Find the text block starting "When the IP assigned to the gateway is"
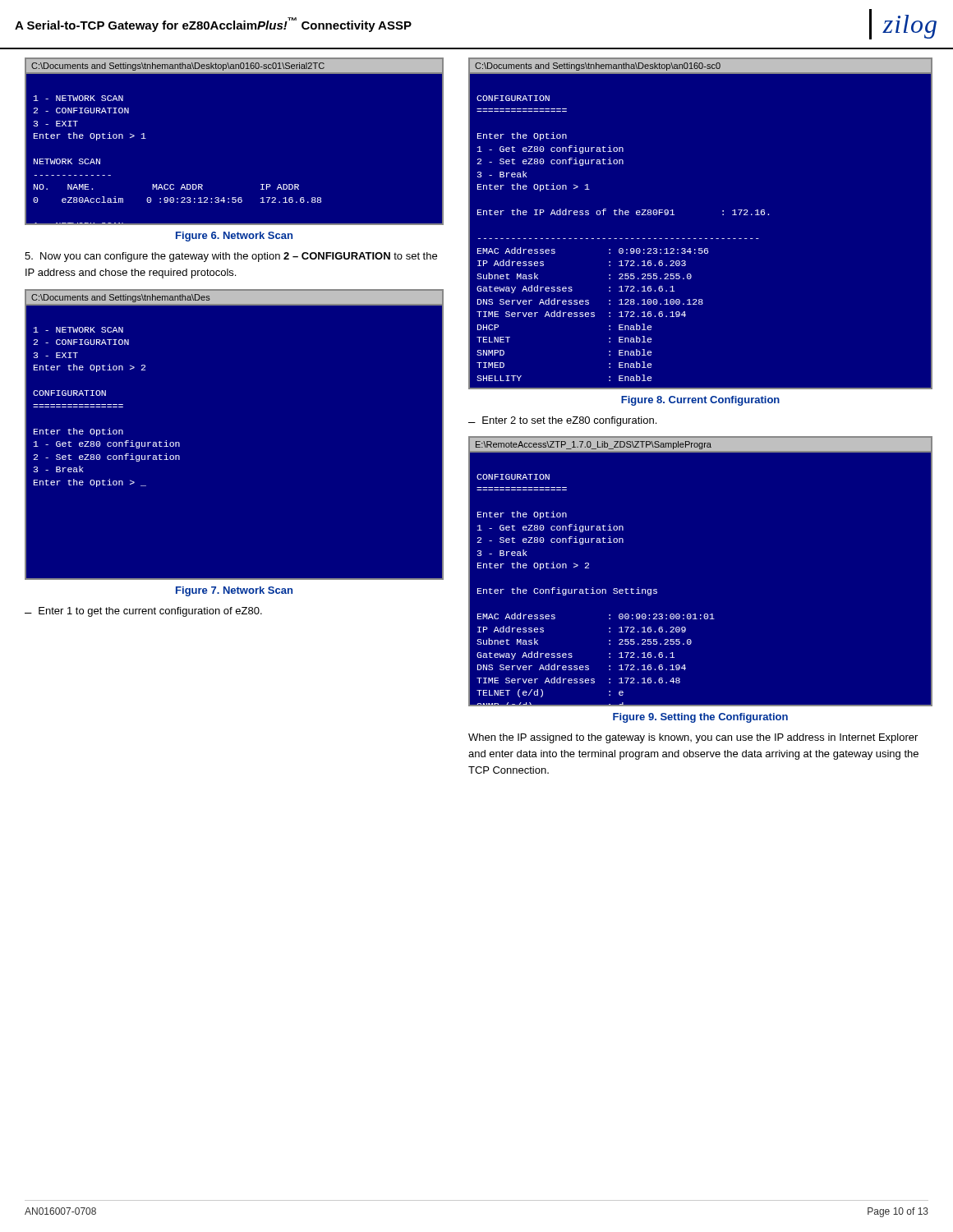 pyautogui.click(x=694, y=754)
